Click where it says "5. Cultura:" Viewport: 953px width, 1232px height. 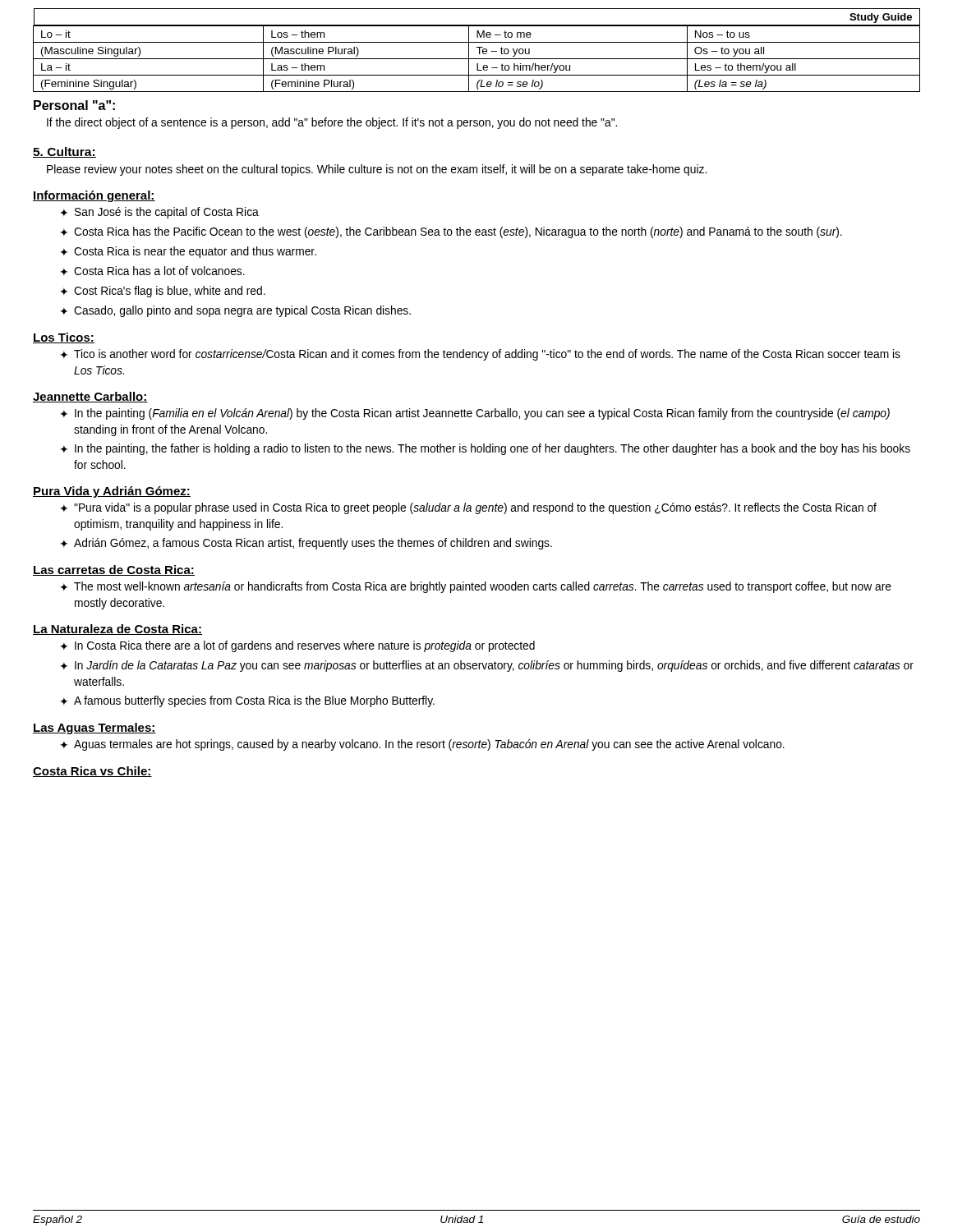[x=64, y=152]
